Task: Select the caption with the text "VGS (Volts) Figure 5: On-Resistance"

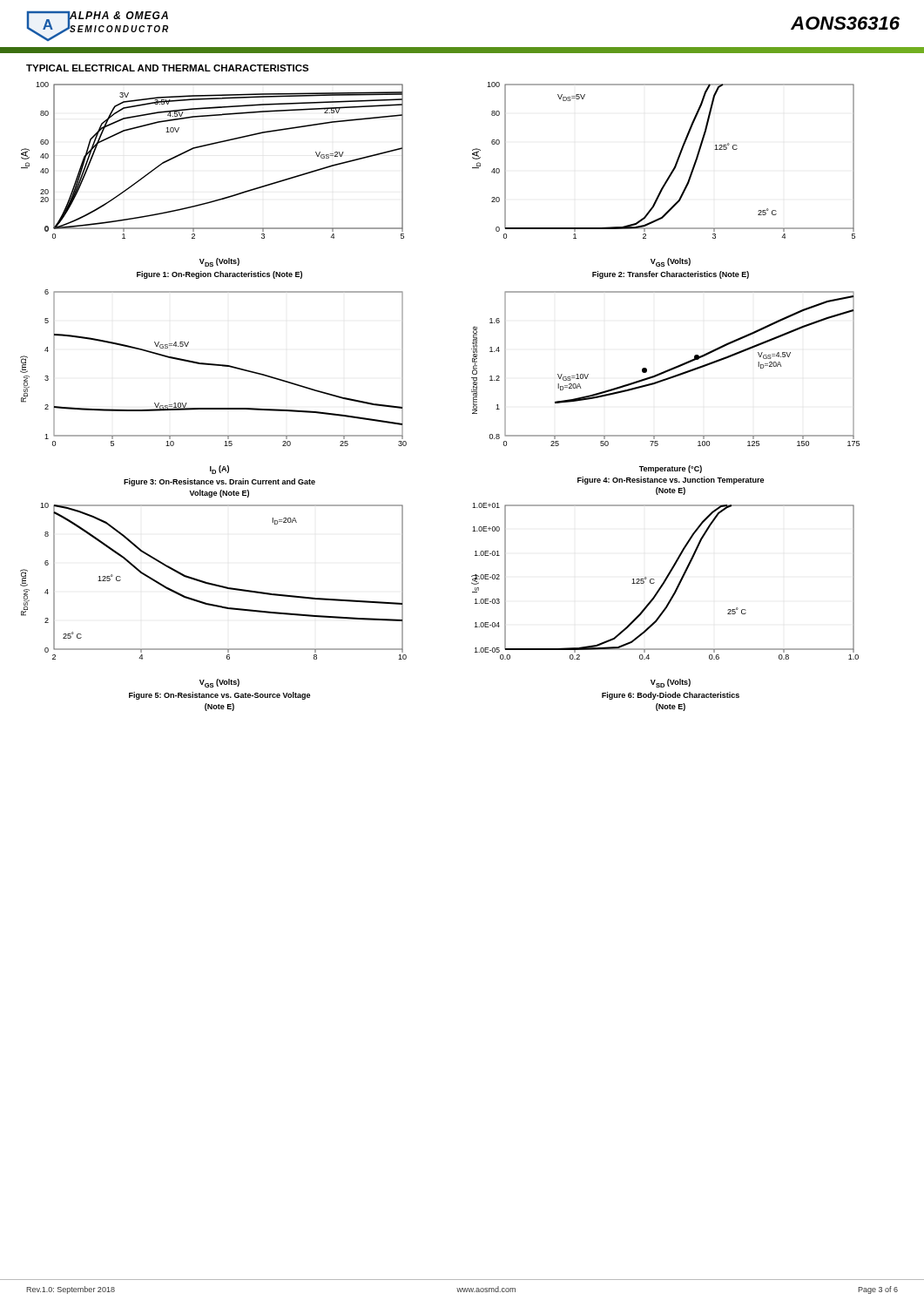Action: (x=219, y=694)
